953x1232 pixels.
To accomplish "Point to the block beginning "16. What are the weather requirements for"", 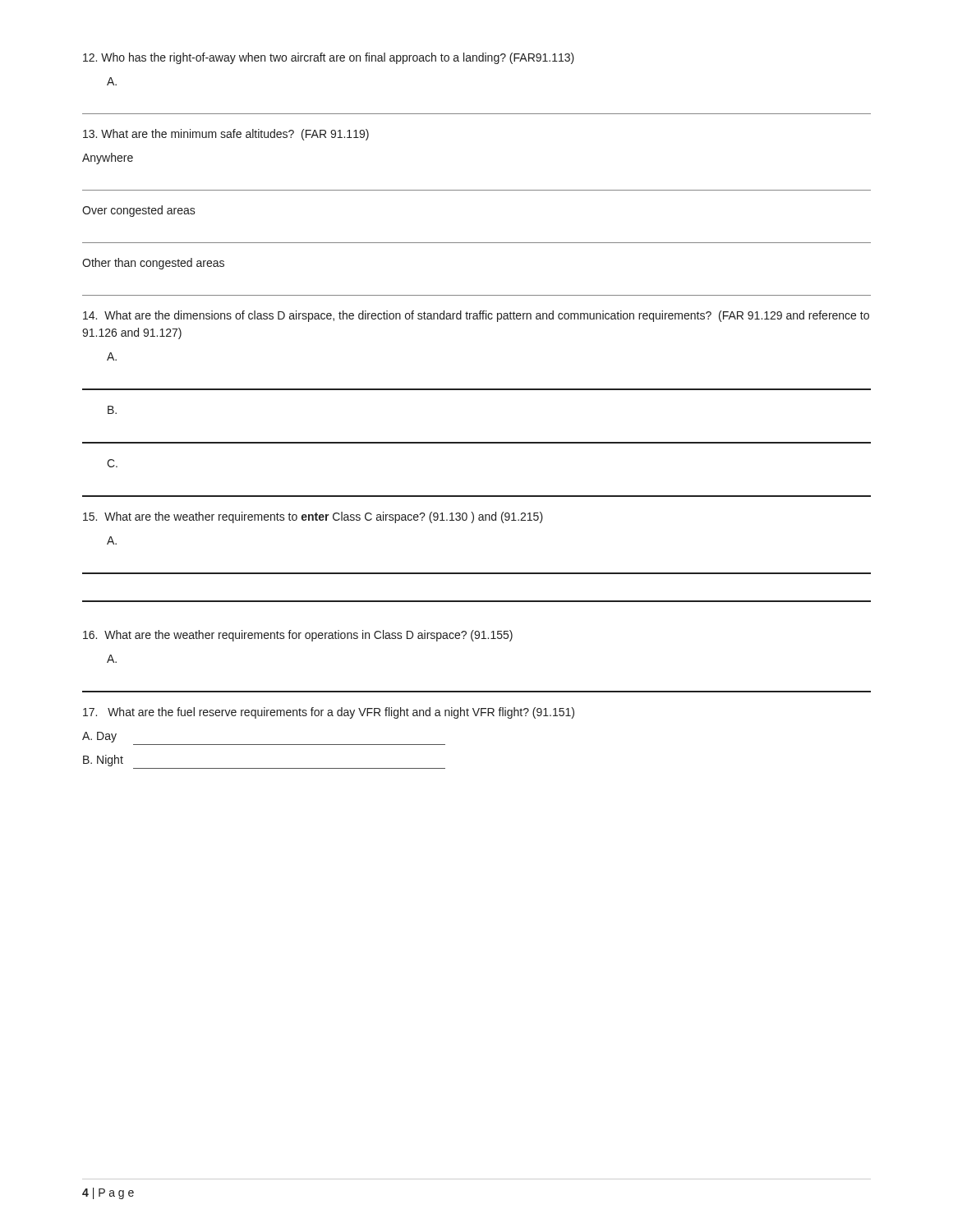I will 476,635.
